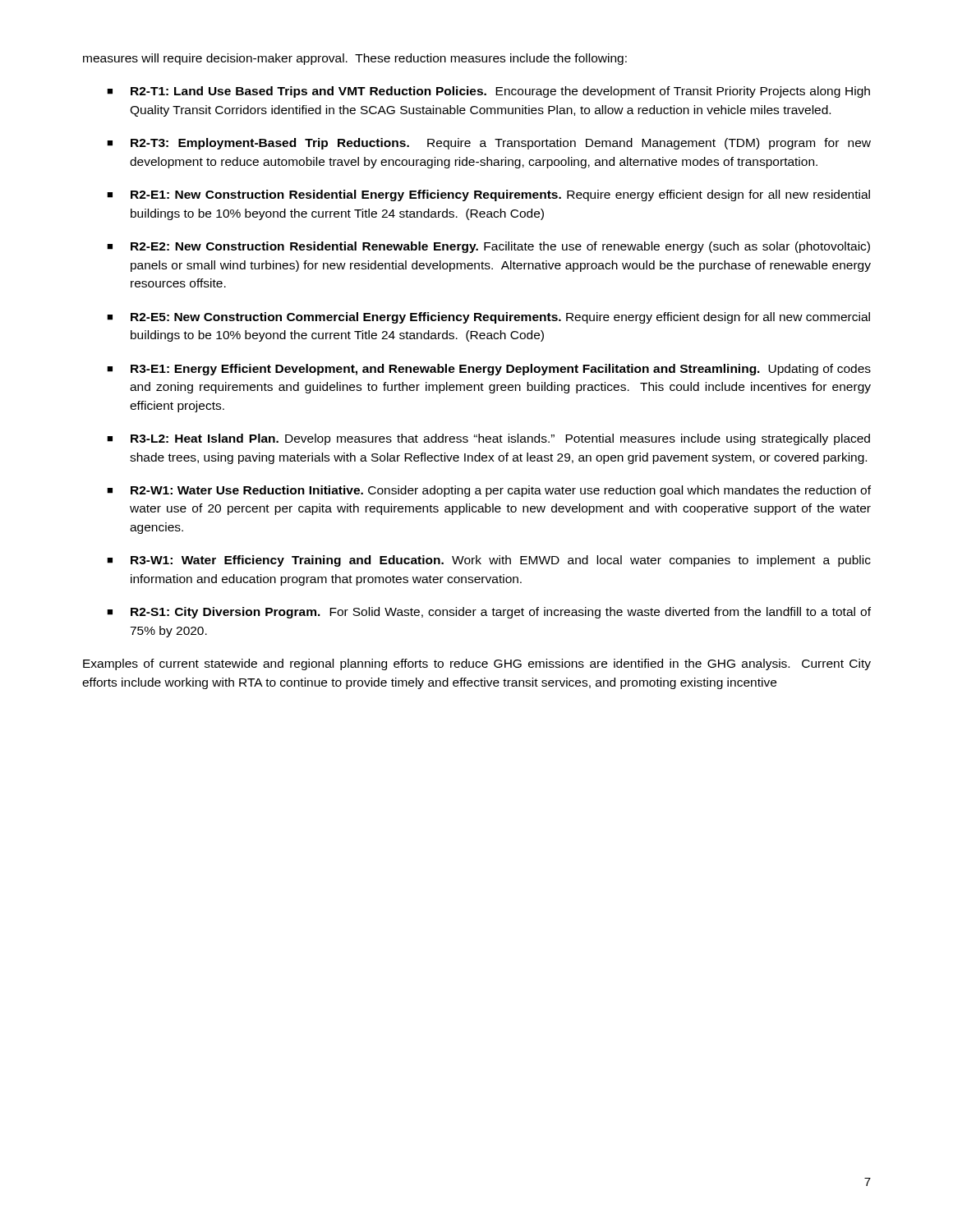Screen dimensions: 1232x953
Task: Where is the passage that starts "■ R3-L2: Heat Island Plan. Develop measures that"?
Action: [x=489, y=448]
